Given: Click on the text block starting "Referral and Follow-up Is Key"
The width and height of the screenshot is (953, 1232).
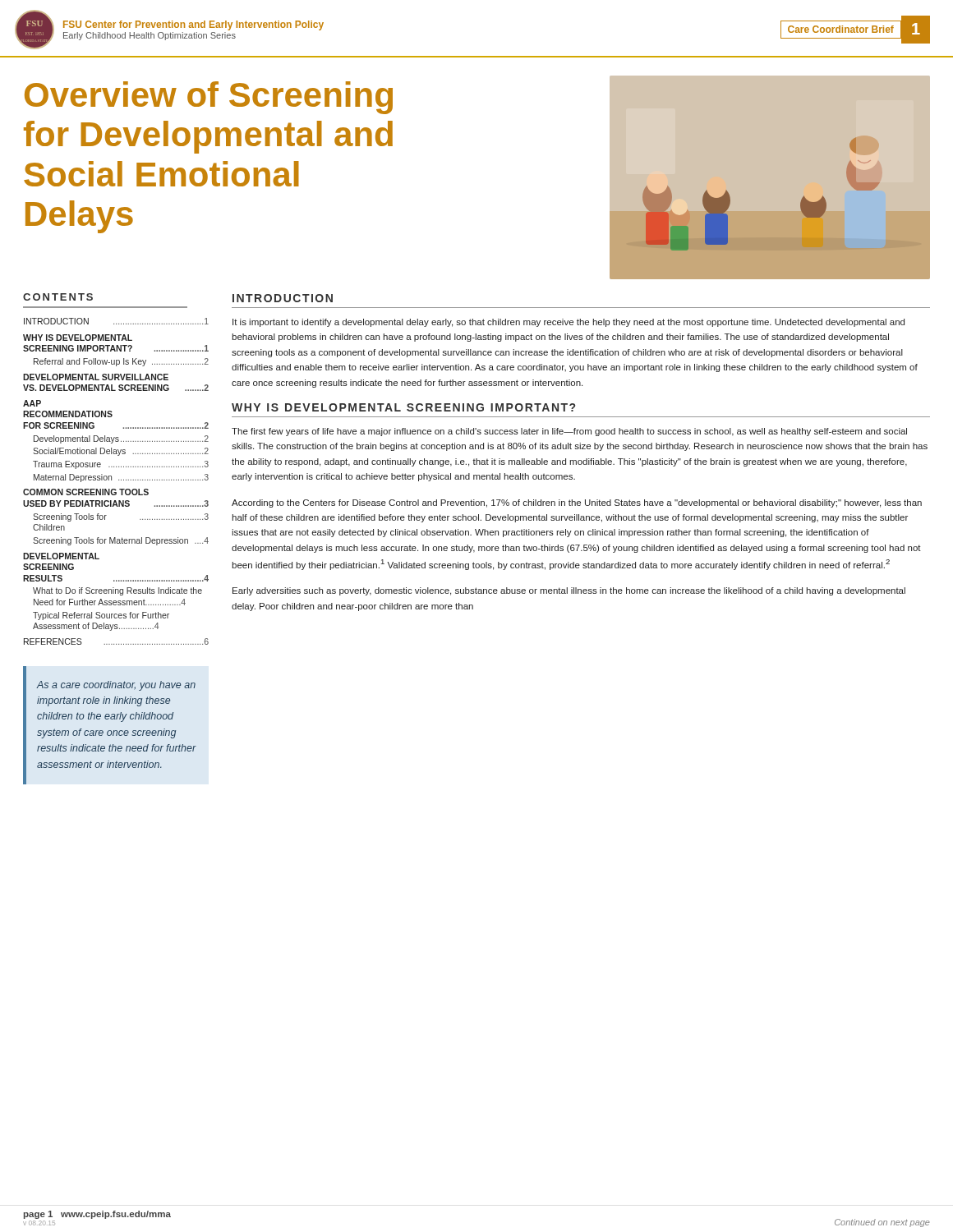Looking at the screenshot, I should pos(121,362).
